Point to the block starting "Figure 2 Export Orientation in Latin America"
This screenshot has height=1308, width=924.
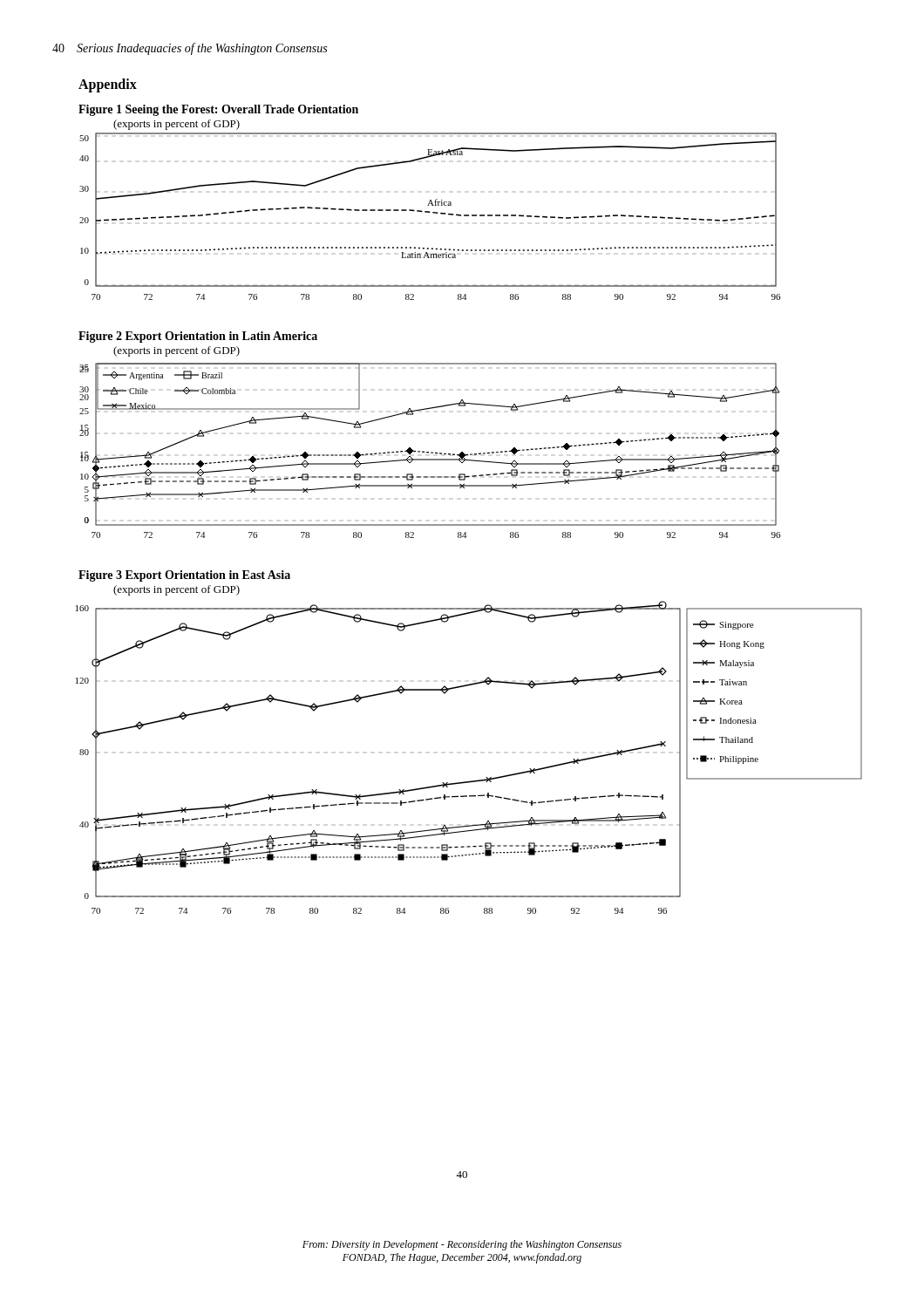[x=198, y=343]
